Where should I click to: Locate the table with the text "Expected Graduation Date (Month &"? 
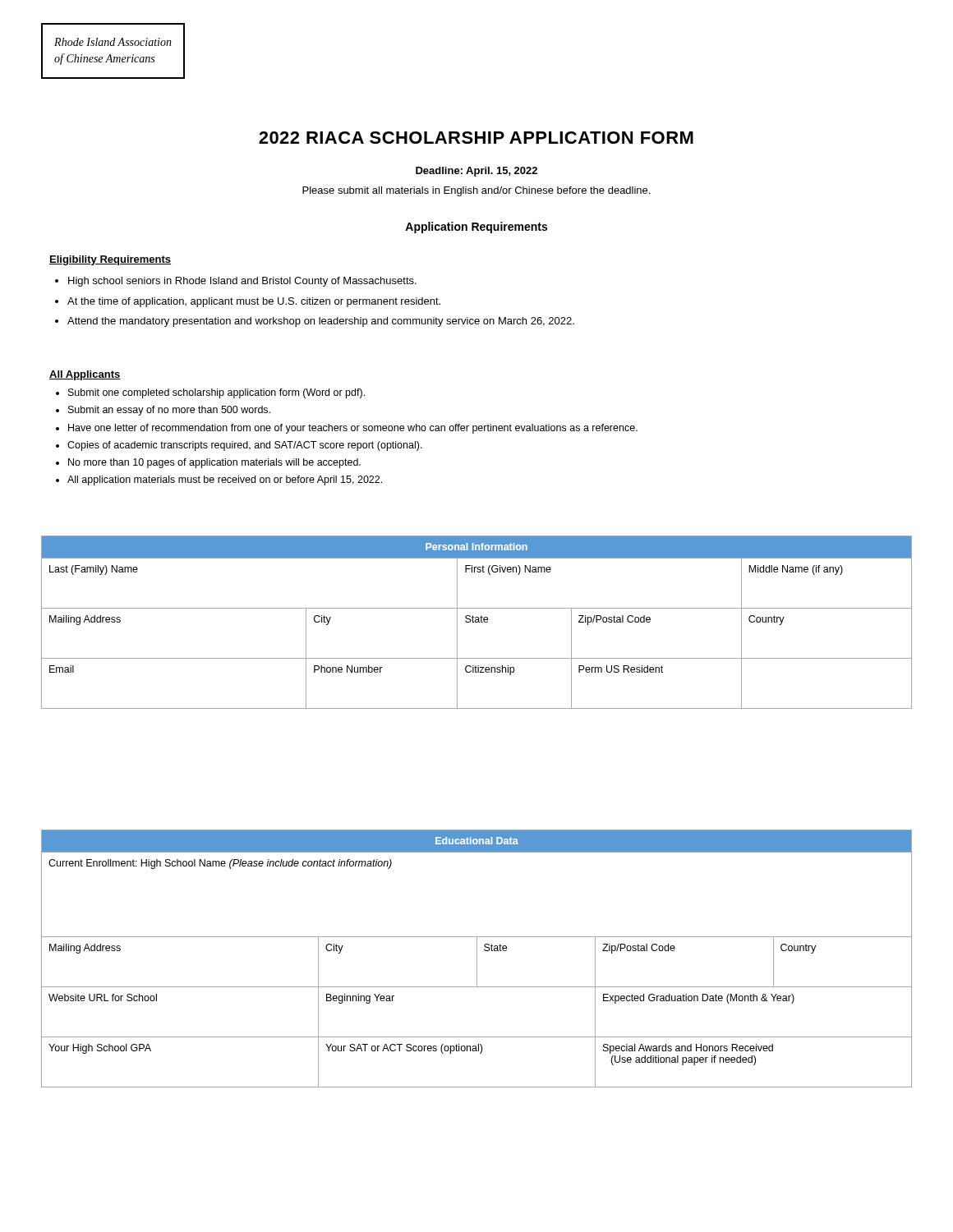point(476,958)
